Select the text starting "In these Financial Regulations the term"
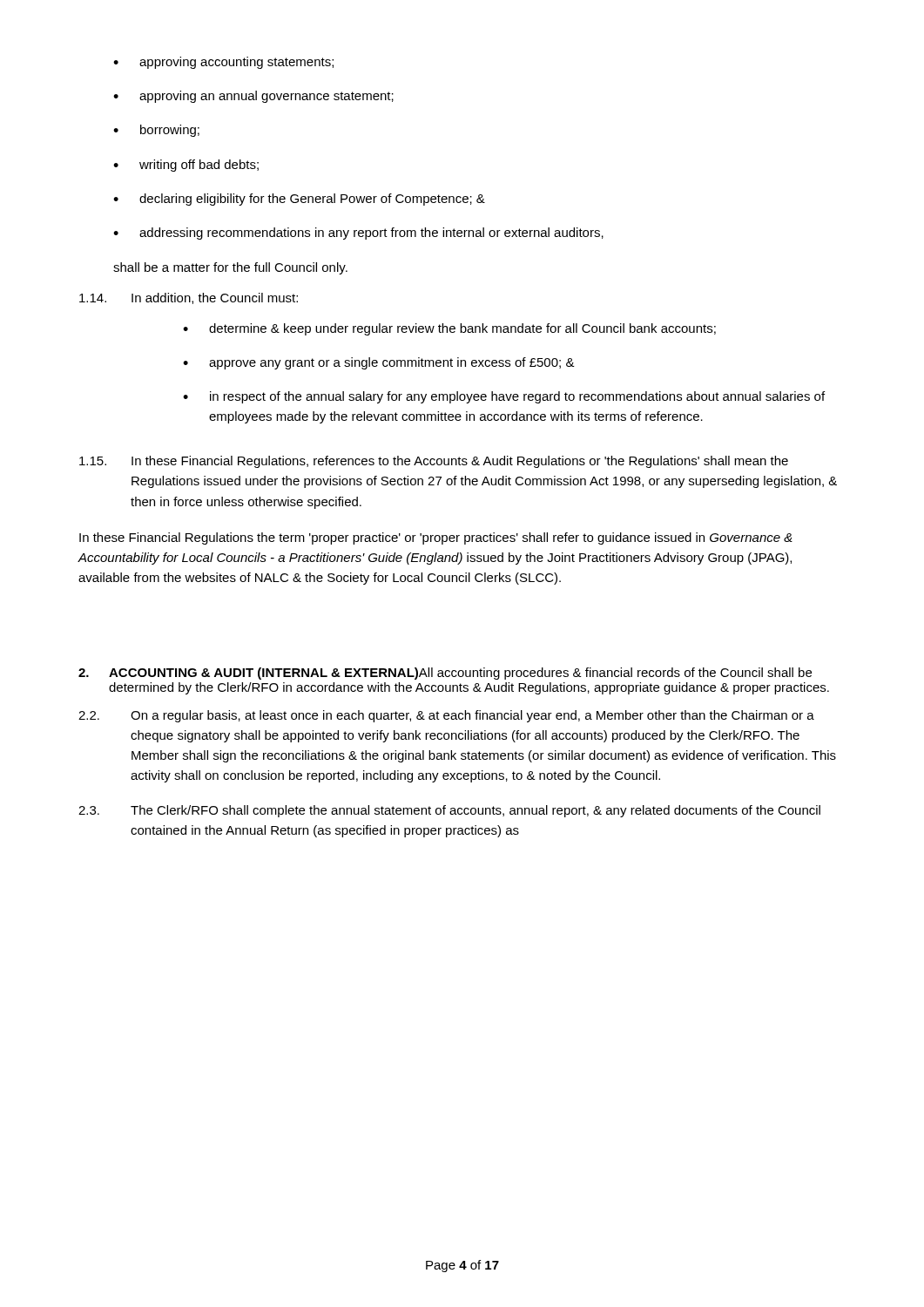 point(436,557)
